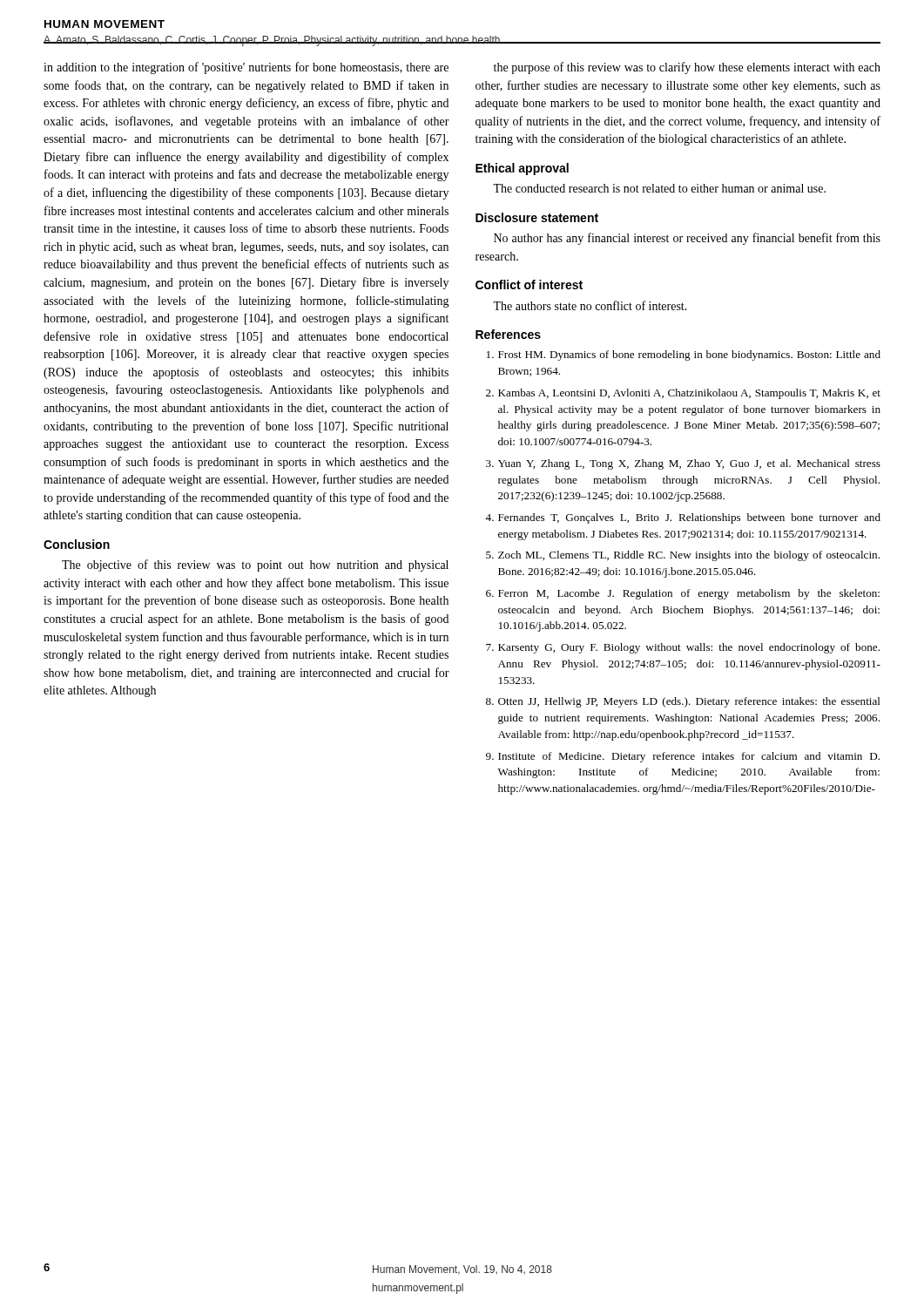Click on the passage starting "the purpose of this review"

[678, 104]
